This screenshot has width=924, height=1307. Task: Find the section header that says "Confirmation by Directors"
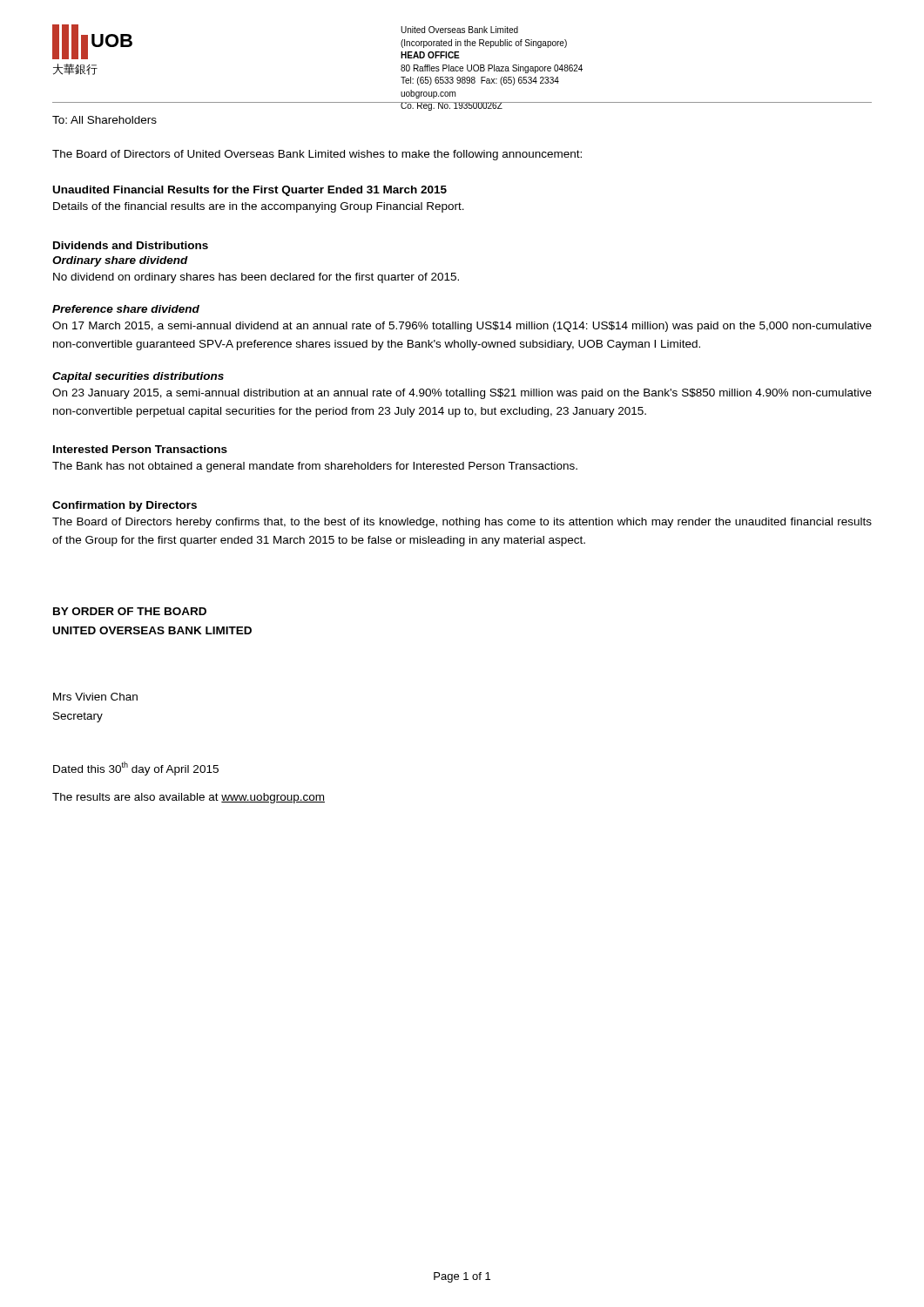125,505
